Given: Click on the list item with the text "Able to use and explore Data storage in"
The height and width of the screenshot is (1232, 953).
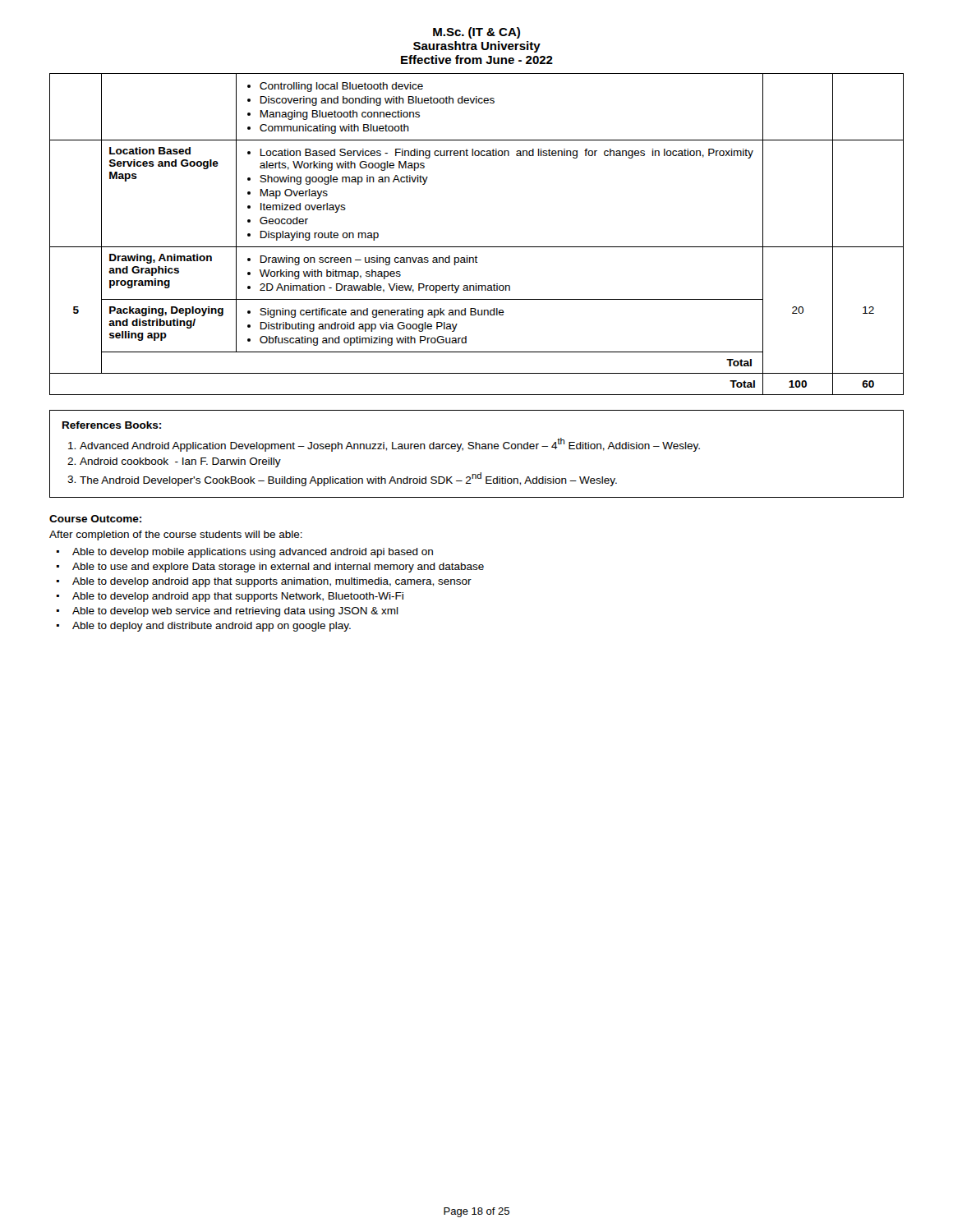Looking at the screenshot, I should coord(278,566).
